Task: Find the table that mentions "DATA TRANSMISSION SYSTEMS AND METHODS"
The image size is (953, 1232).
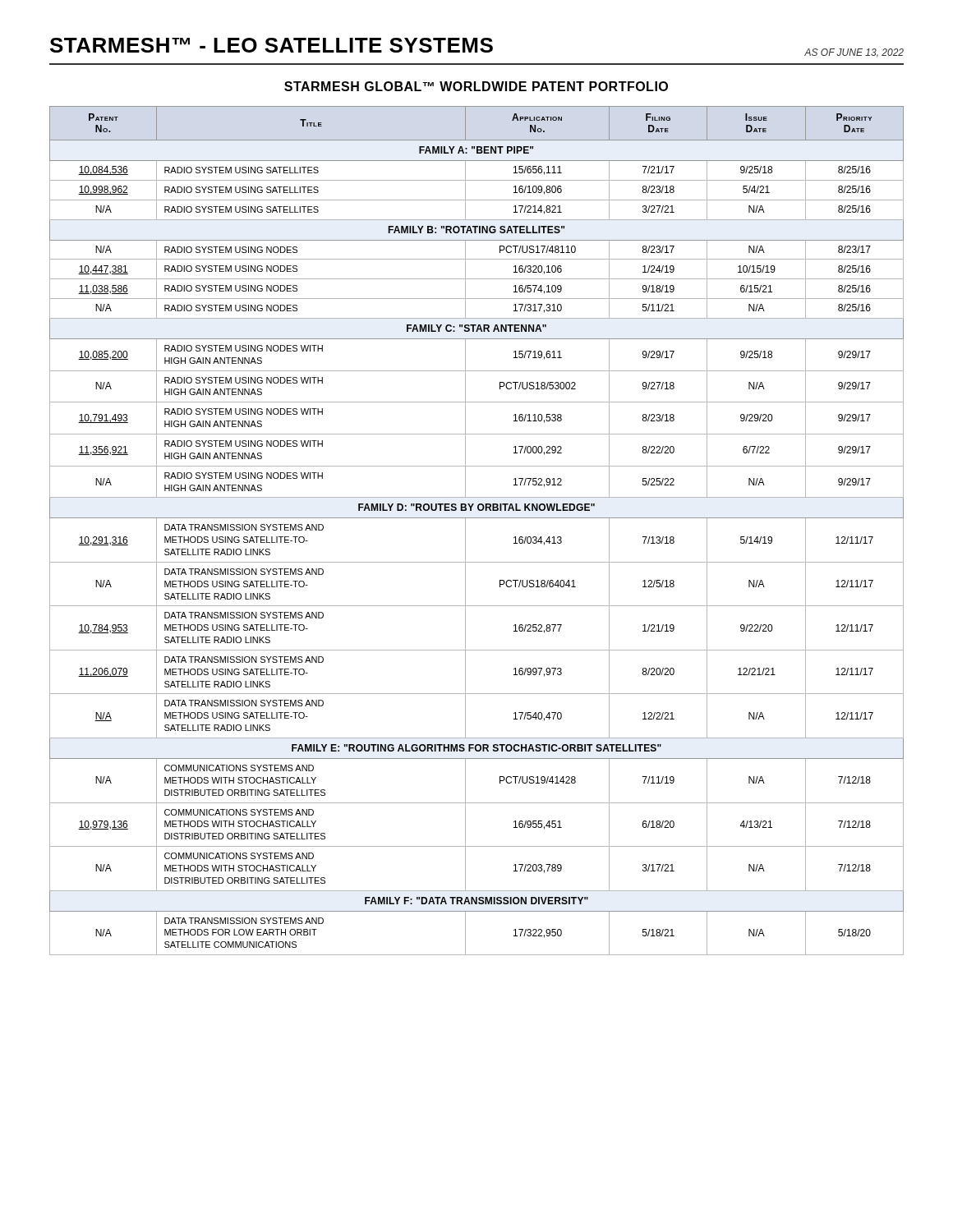Action: point(476,531)
